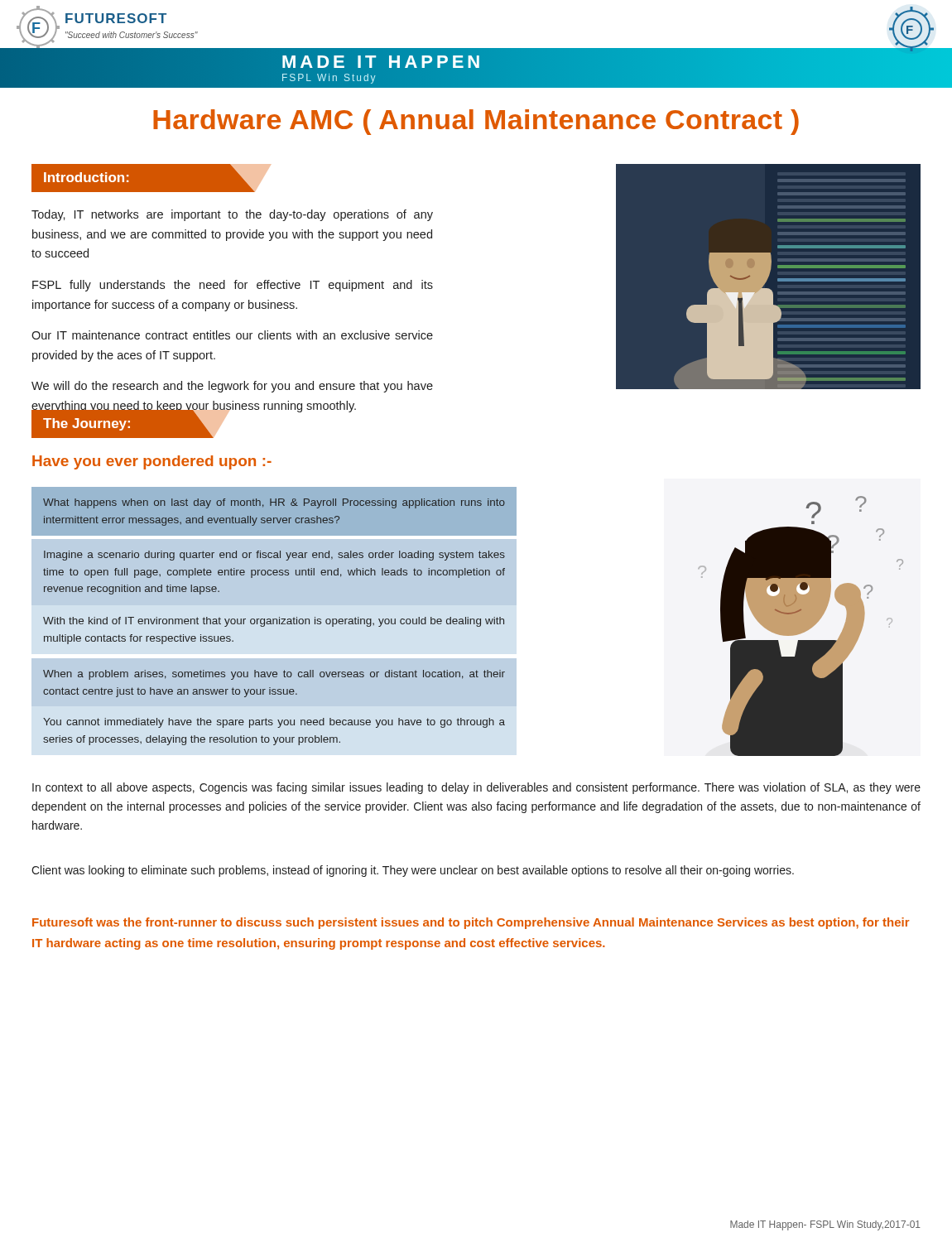Where is the passage that starts "With the kind of IT environment that"?
The width and height of the screenshot is (952, 1242).
(274, 629)
